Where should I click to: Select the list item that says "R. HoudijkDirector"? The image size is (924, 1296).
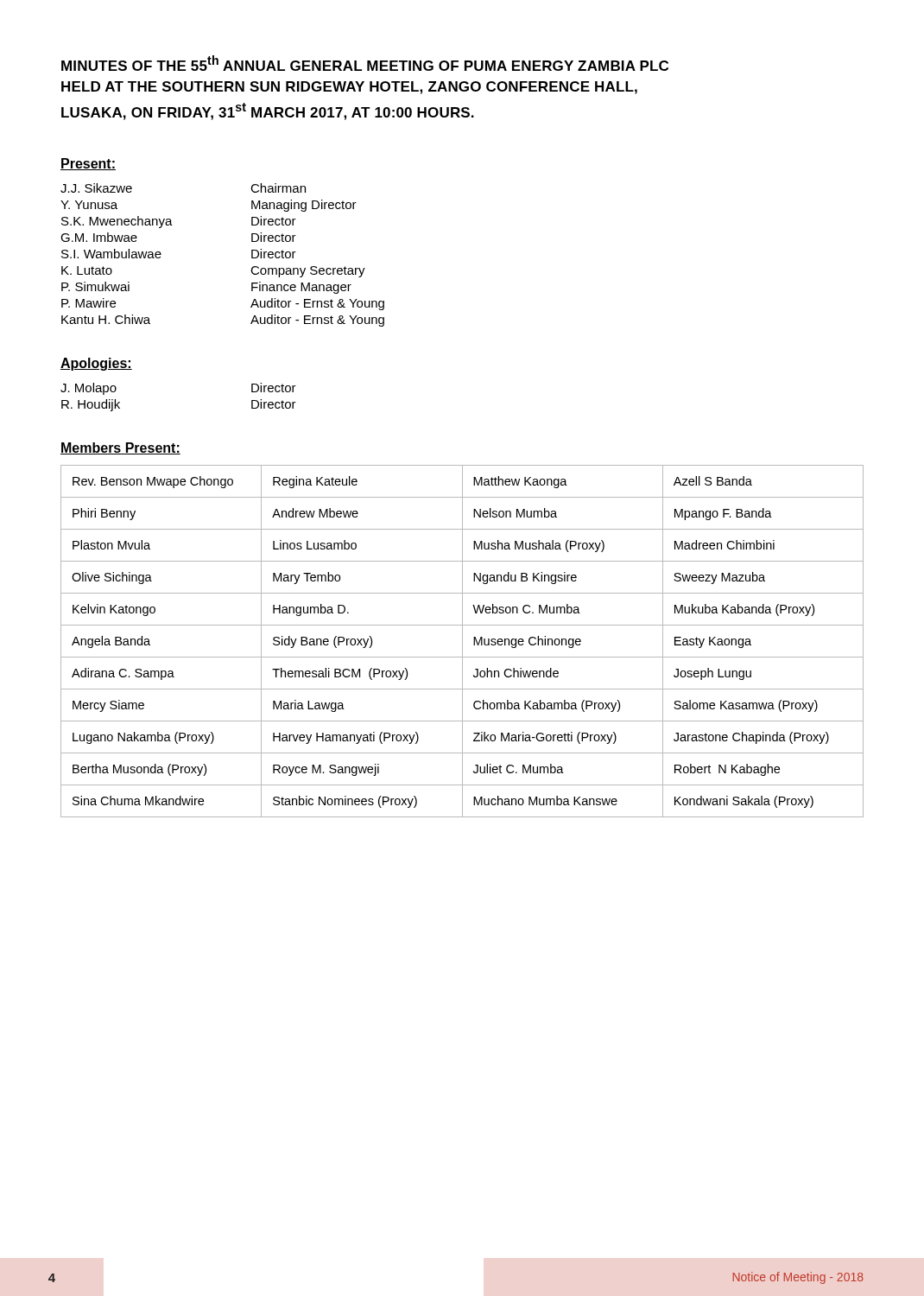point(89,404)
